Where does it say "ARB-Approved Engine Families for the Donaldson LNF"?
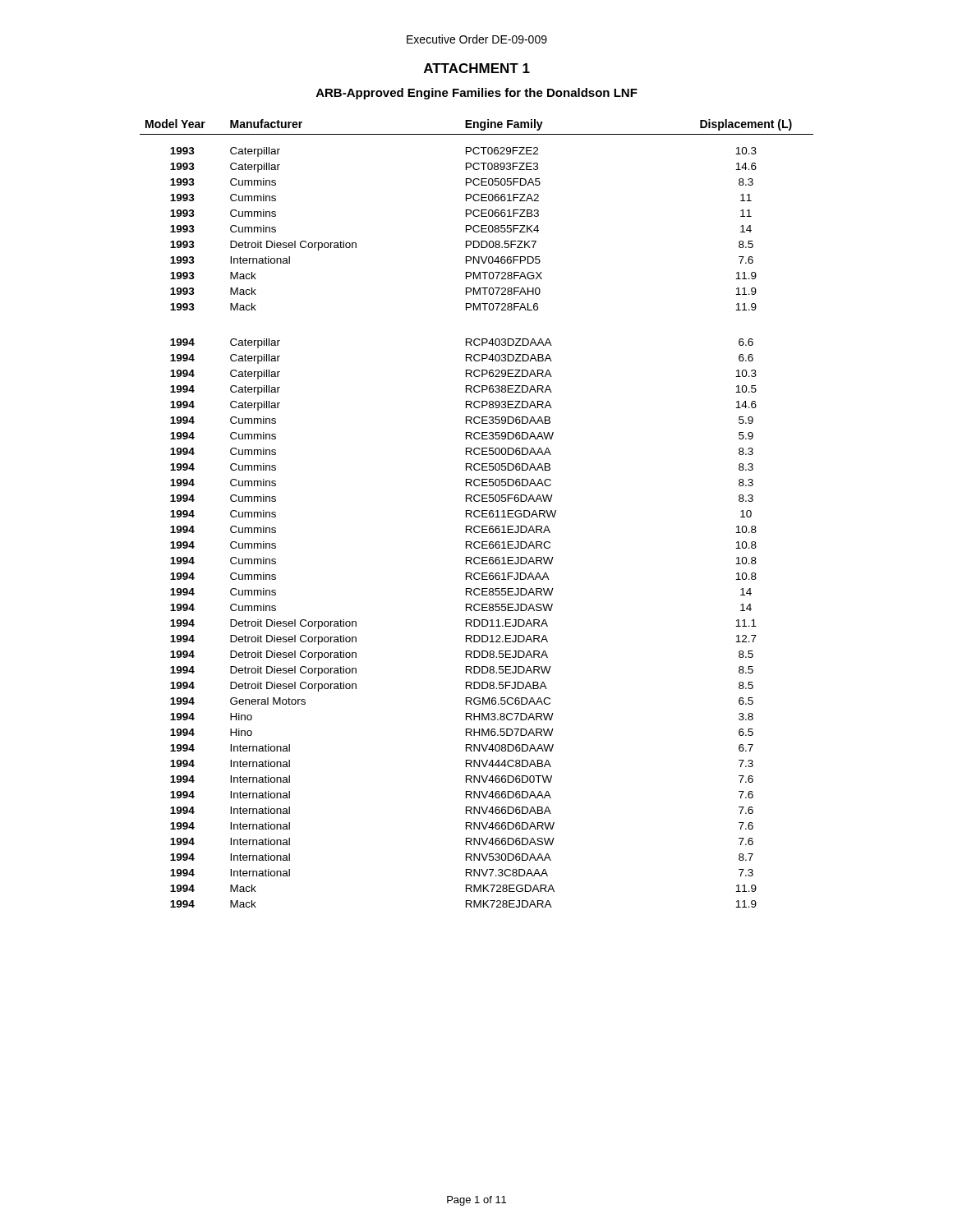Viewport: 953px width, 1232px height. pos(476,92)
